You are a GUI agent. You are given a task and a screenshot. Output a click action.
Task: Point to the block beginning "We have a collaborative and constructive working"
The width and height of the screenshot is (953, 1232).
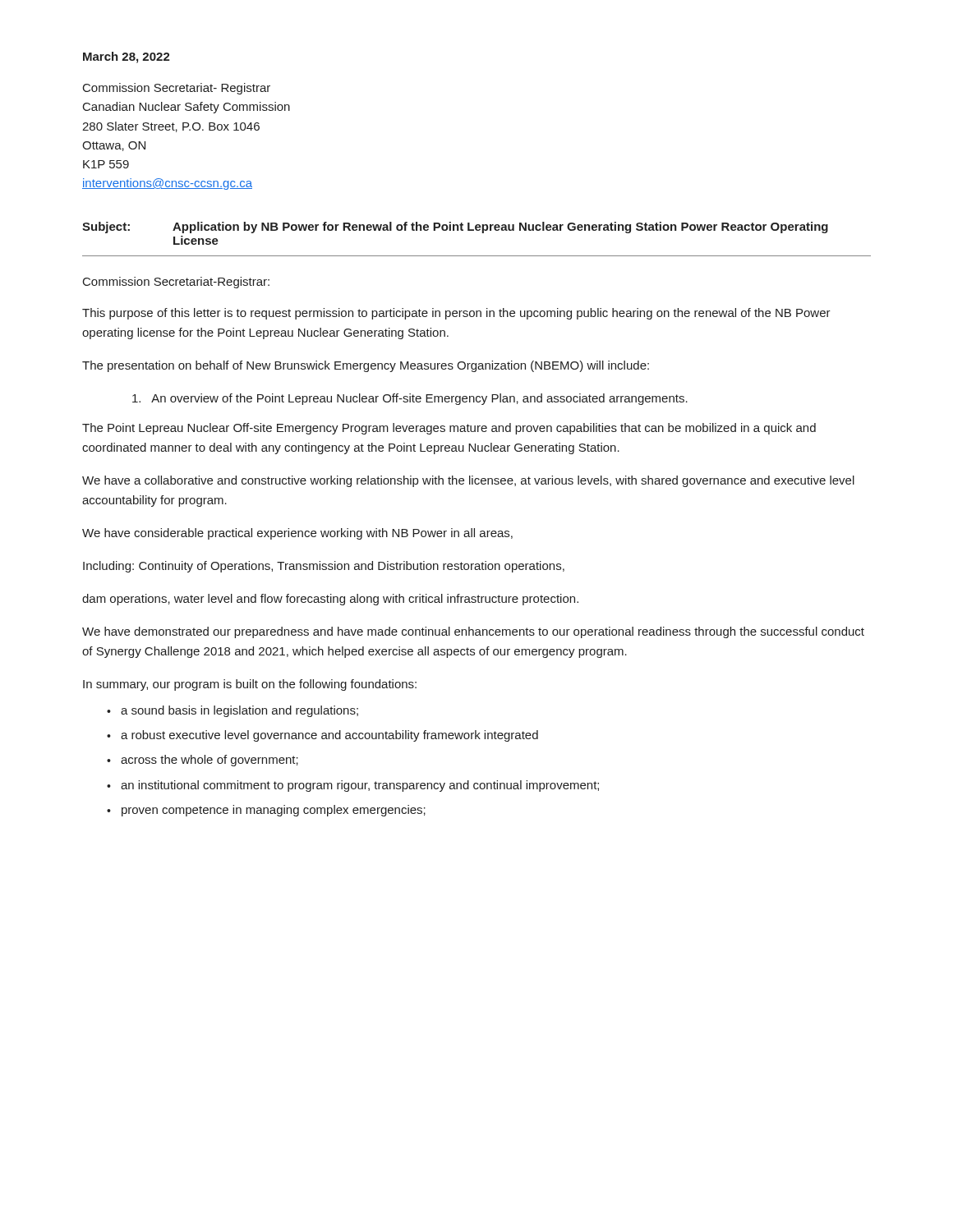pos(468,490)
